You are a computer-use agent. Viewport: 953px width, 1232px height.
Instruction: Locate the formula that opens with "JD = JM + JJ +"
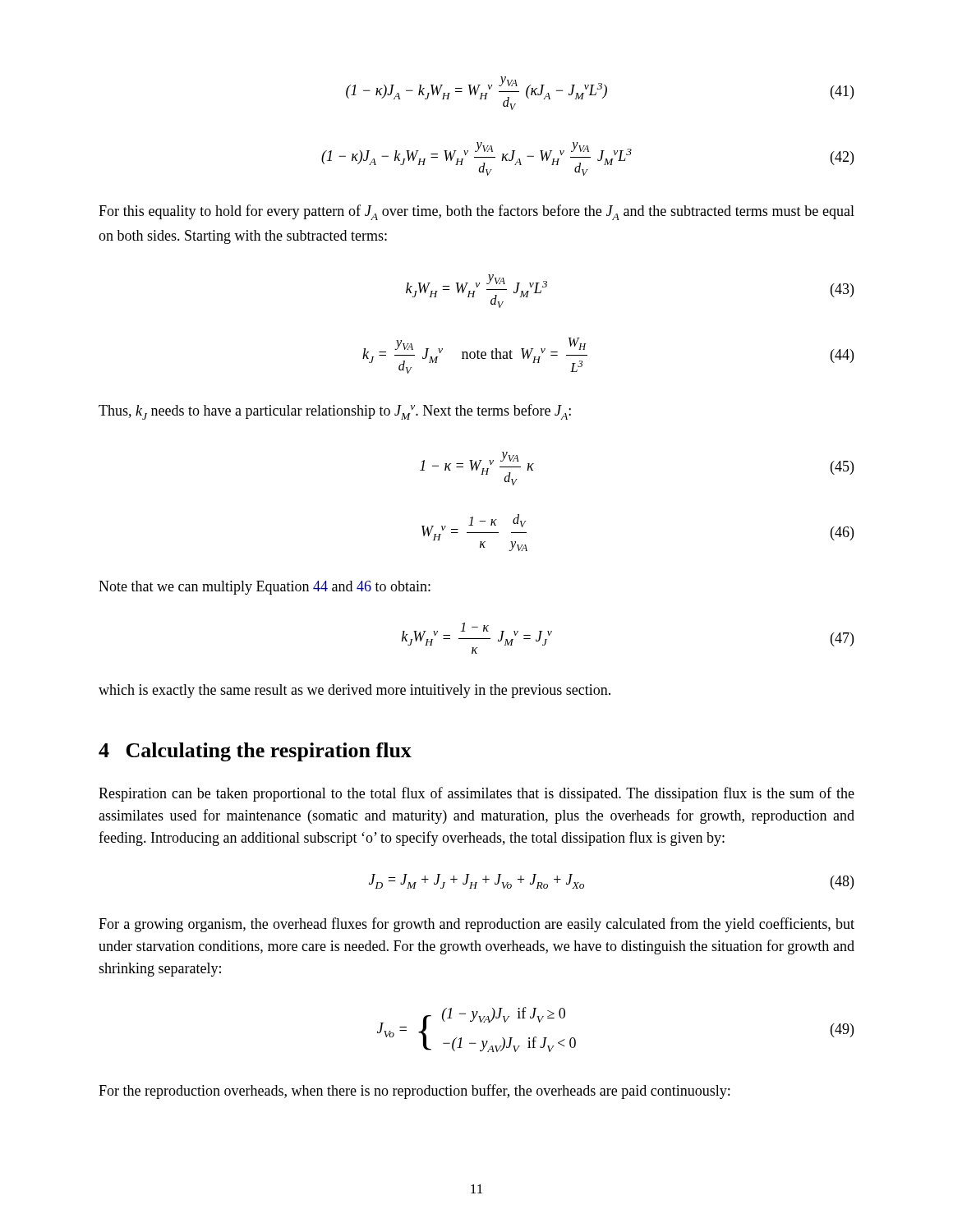tap(470, 883)
